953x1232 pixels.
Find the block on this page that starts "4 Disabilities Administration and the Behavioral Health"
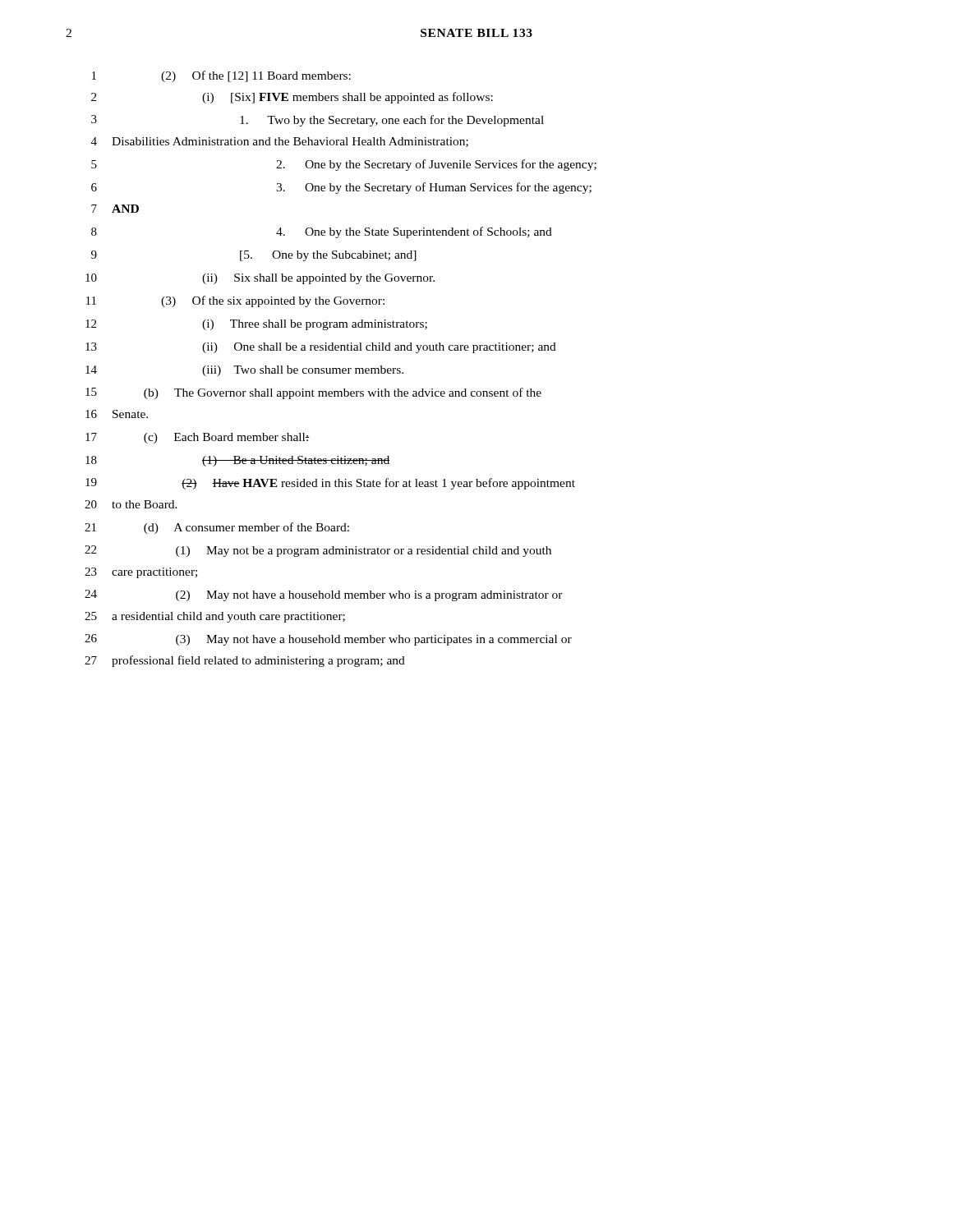(x=476, y=141)
